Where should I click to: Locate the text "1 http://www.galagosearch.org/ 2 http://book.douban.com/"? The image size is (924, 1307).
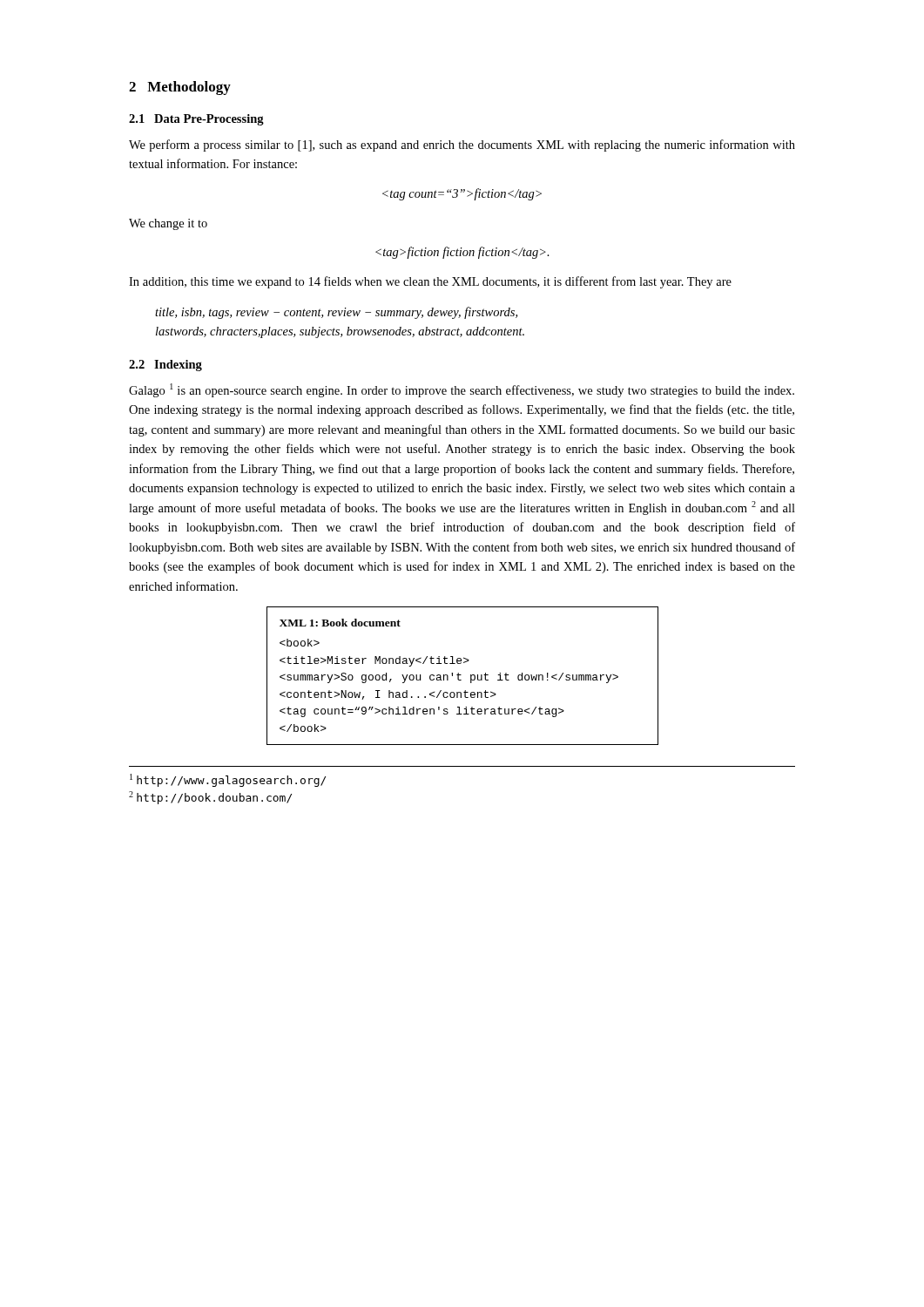[x=228, y=780]
